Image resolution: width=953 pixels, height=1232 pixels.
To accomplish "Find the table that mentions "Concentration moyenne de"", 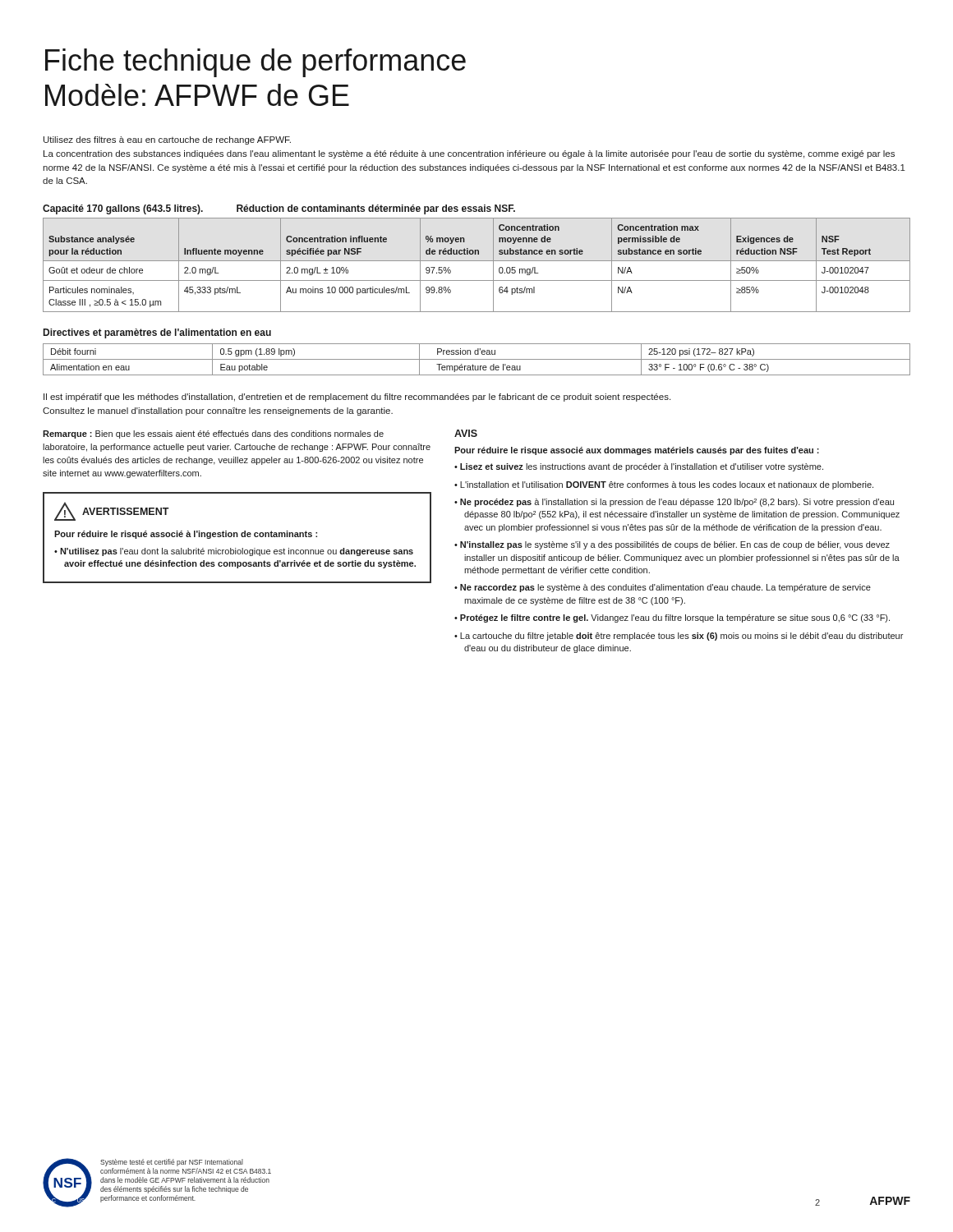I will coord(476,265).
